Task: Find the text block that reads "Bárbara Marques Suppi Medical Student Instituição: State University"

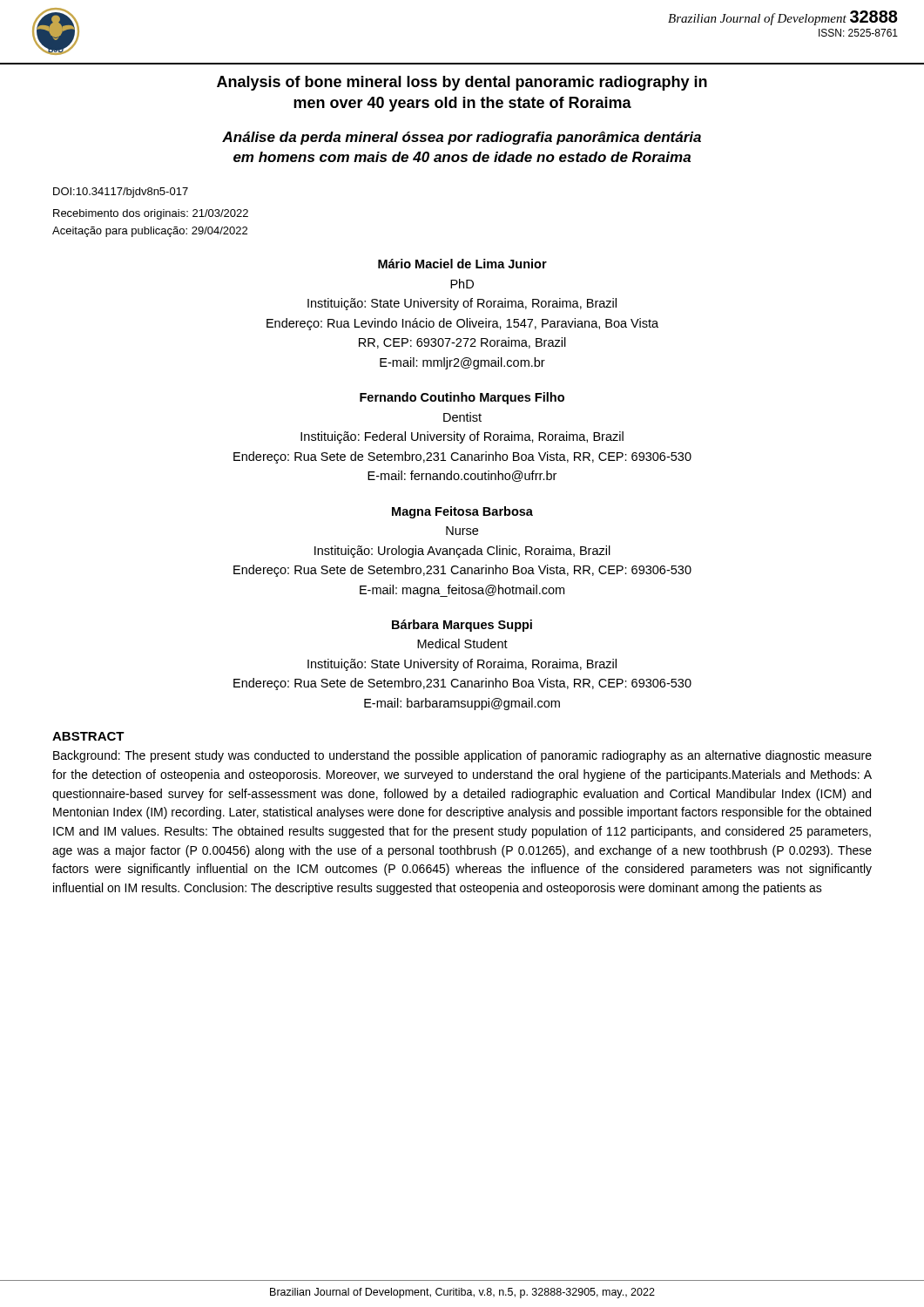Action: click(462, 664)
